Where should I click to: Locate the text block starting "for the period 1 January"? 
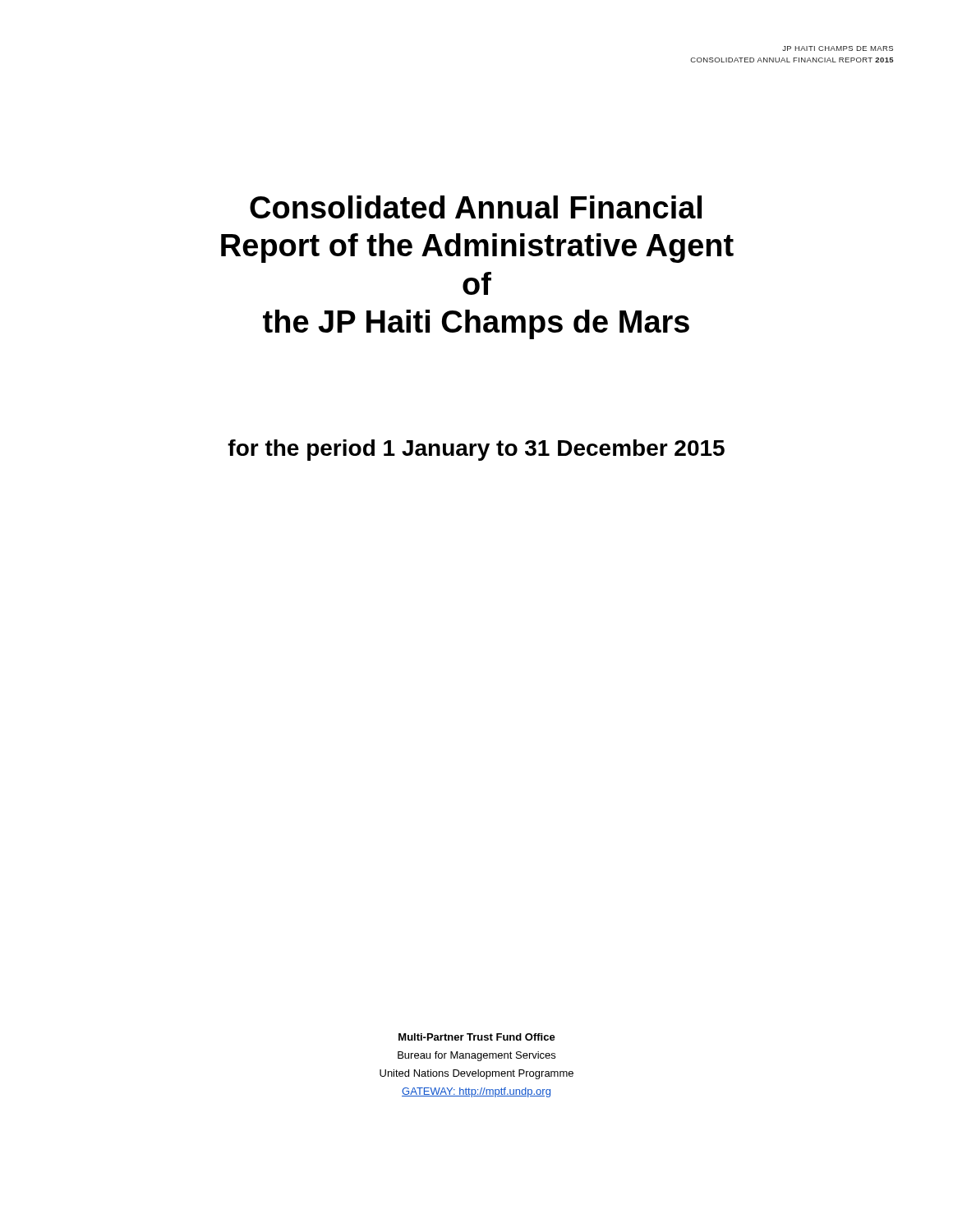tap(476, 448)
